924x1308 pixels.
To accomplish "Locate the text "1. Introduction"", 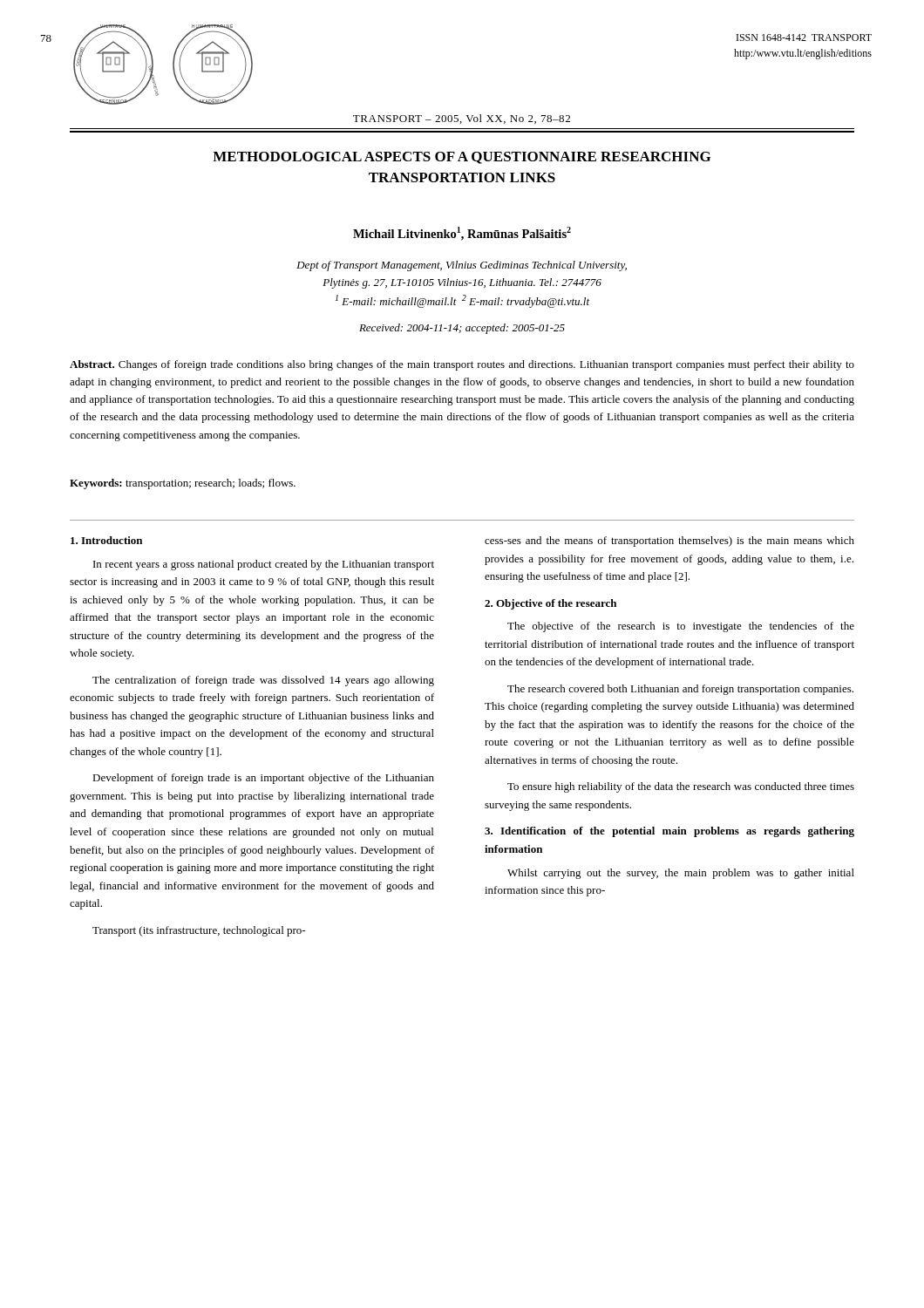I will pyautogui.click(x=106, y=540).
